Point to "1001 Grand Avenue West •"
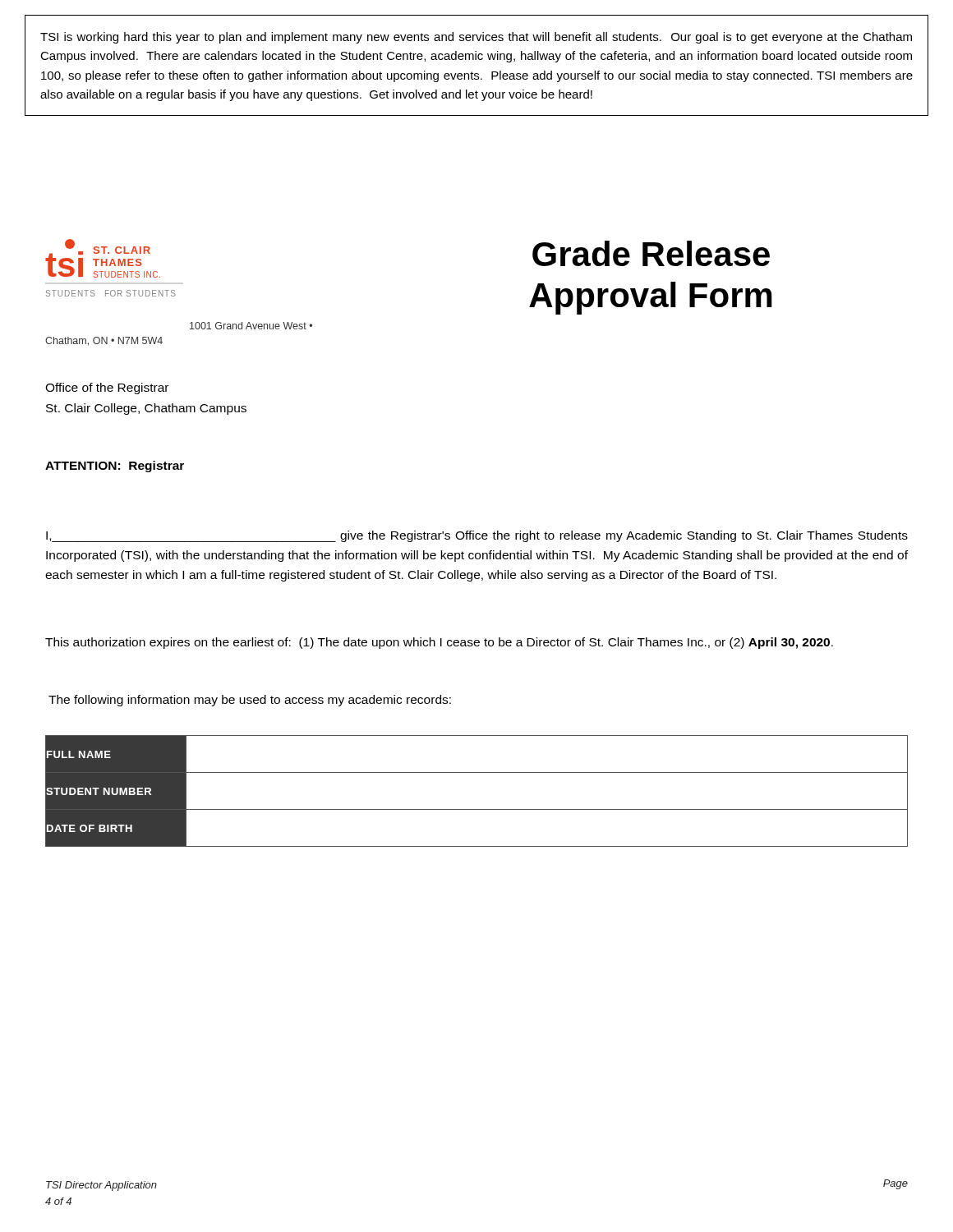953x1232 pixels. [x=251, y=326]
